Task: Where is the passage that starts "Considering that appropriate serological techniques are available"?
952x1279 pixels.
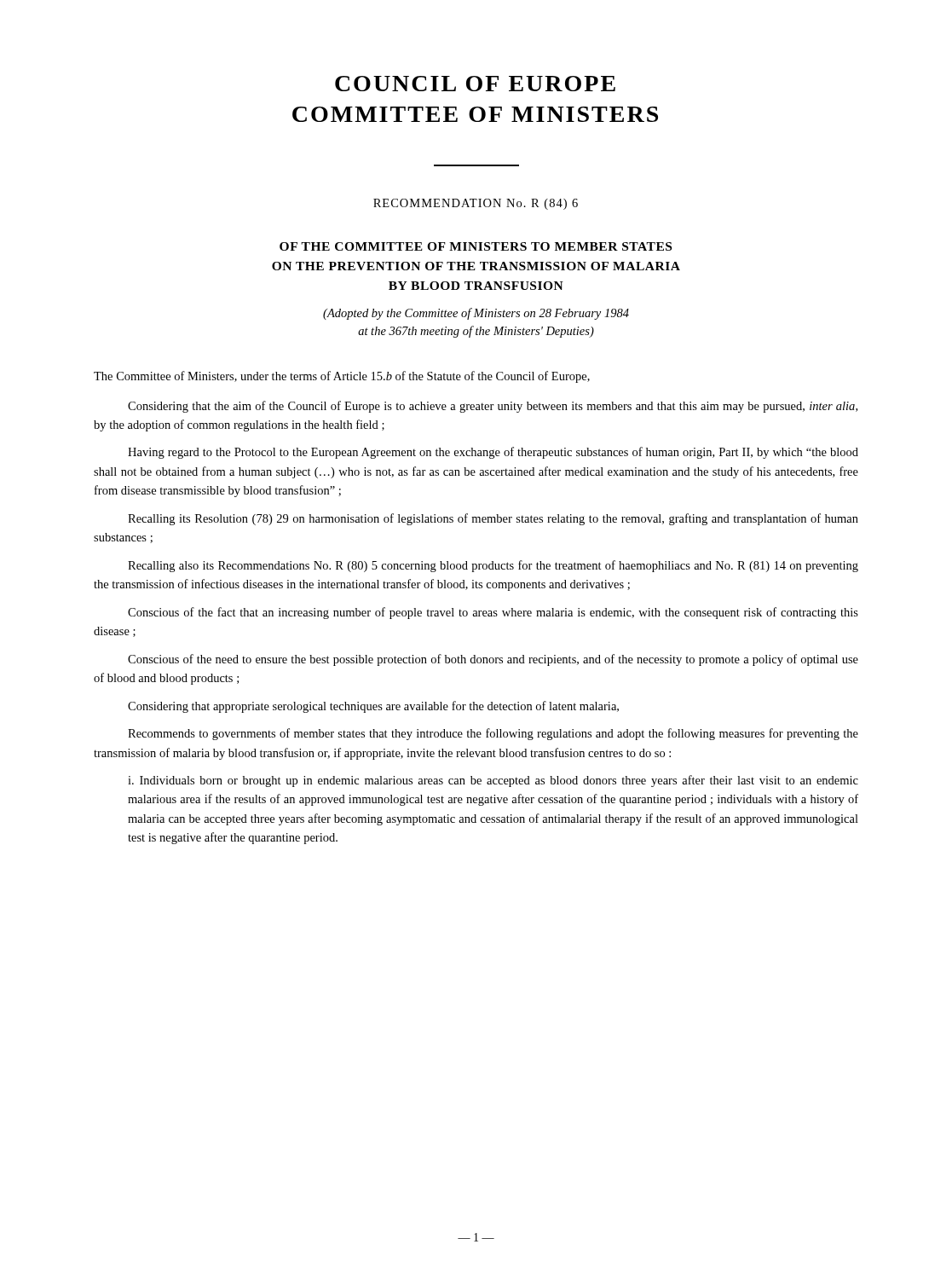Action: point(374,706)
